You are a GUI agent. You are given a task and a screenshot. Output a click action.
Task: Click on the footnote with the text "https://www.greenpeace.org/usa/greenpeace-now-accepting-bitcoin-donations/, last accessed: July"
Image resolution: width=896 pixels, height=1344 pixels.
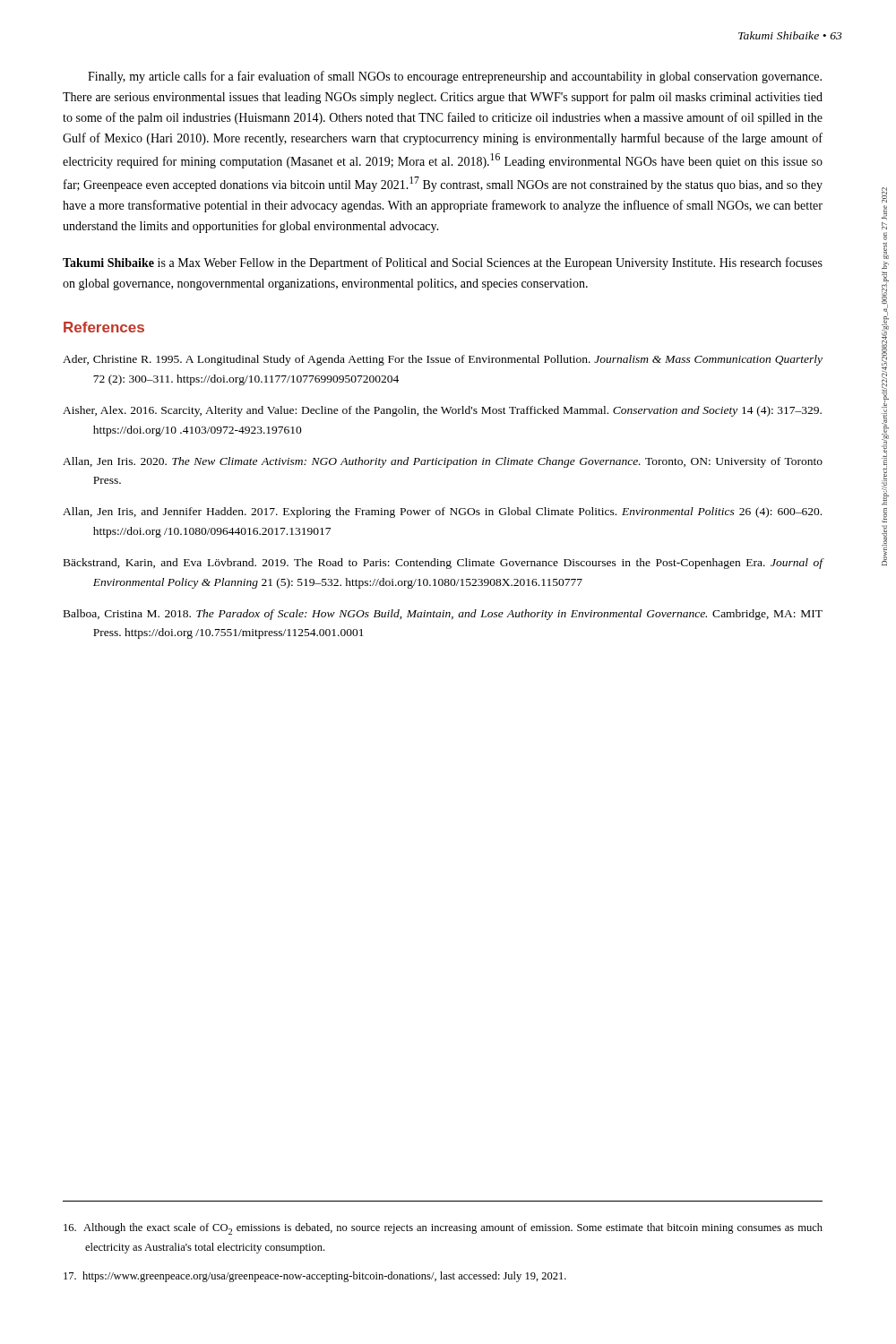(x=443, y=1276)
